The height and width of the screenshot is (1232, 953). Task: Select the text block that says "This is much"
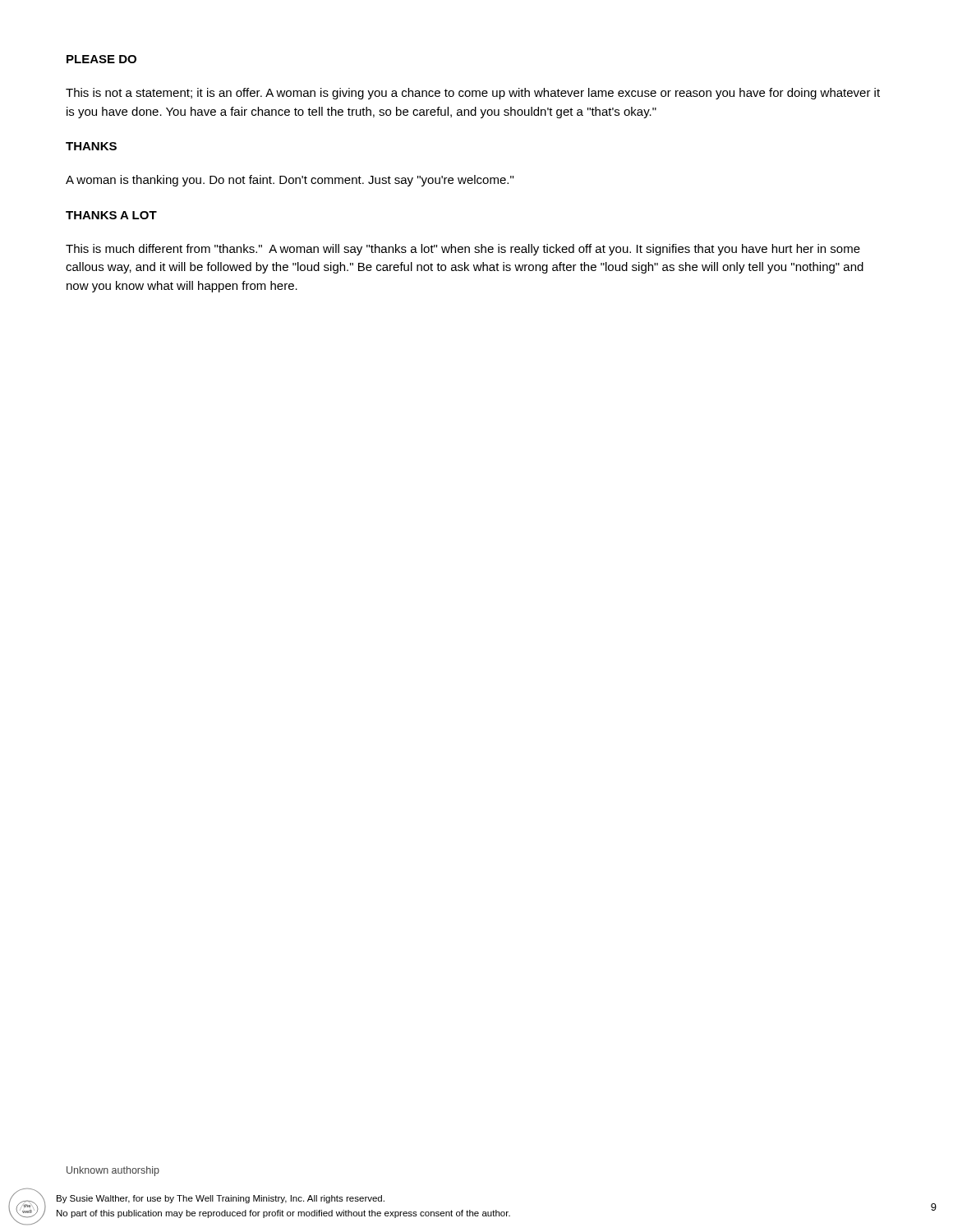[476, 267]
